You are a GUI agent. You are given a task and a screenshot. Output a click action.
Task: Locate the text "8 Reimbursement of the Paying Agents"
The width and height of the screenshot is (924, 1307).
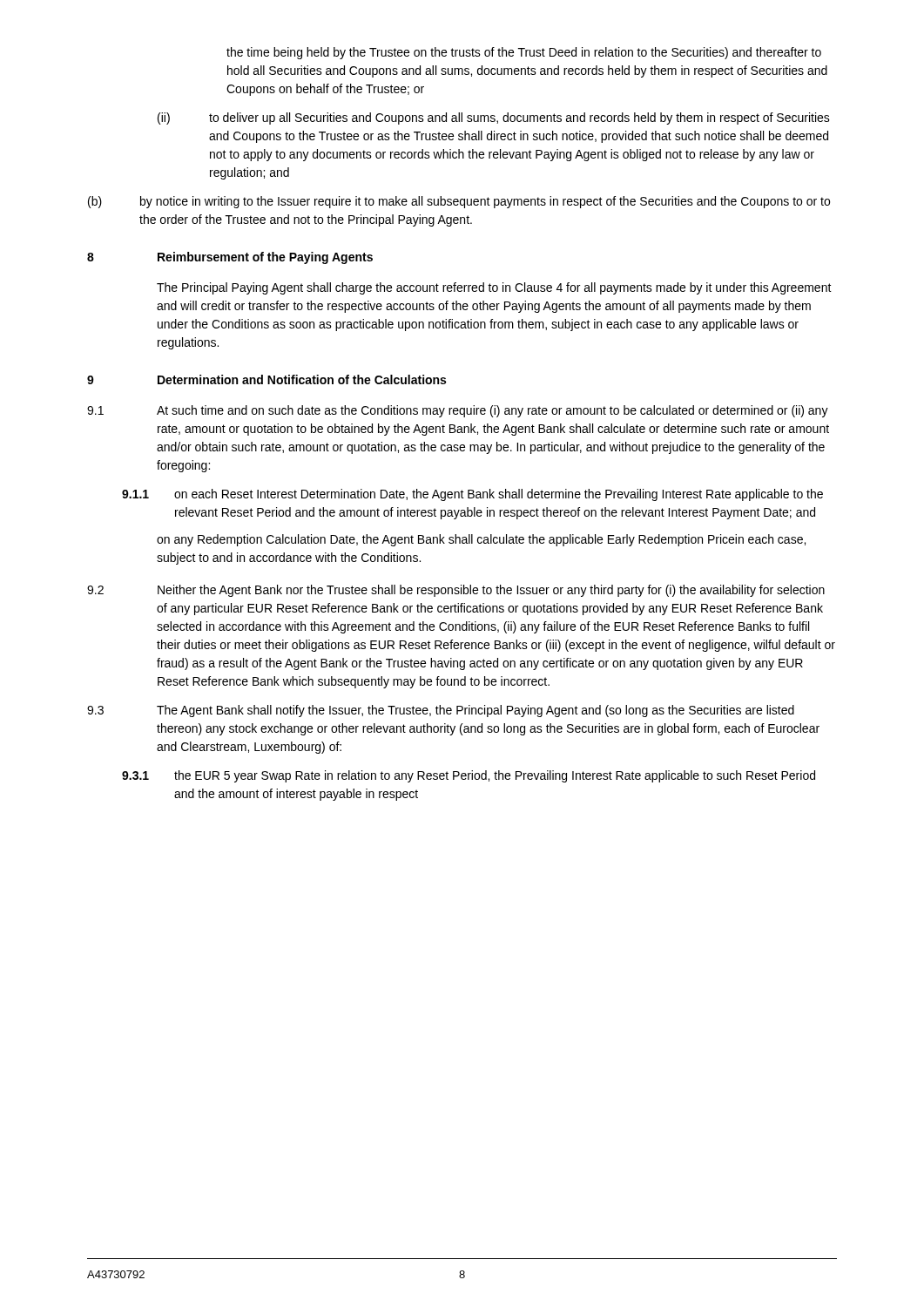click(230, 258)
